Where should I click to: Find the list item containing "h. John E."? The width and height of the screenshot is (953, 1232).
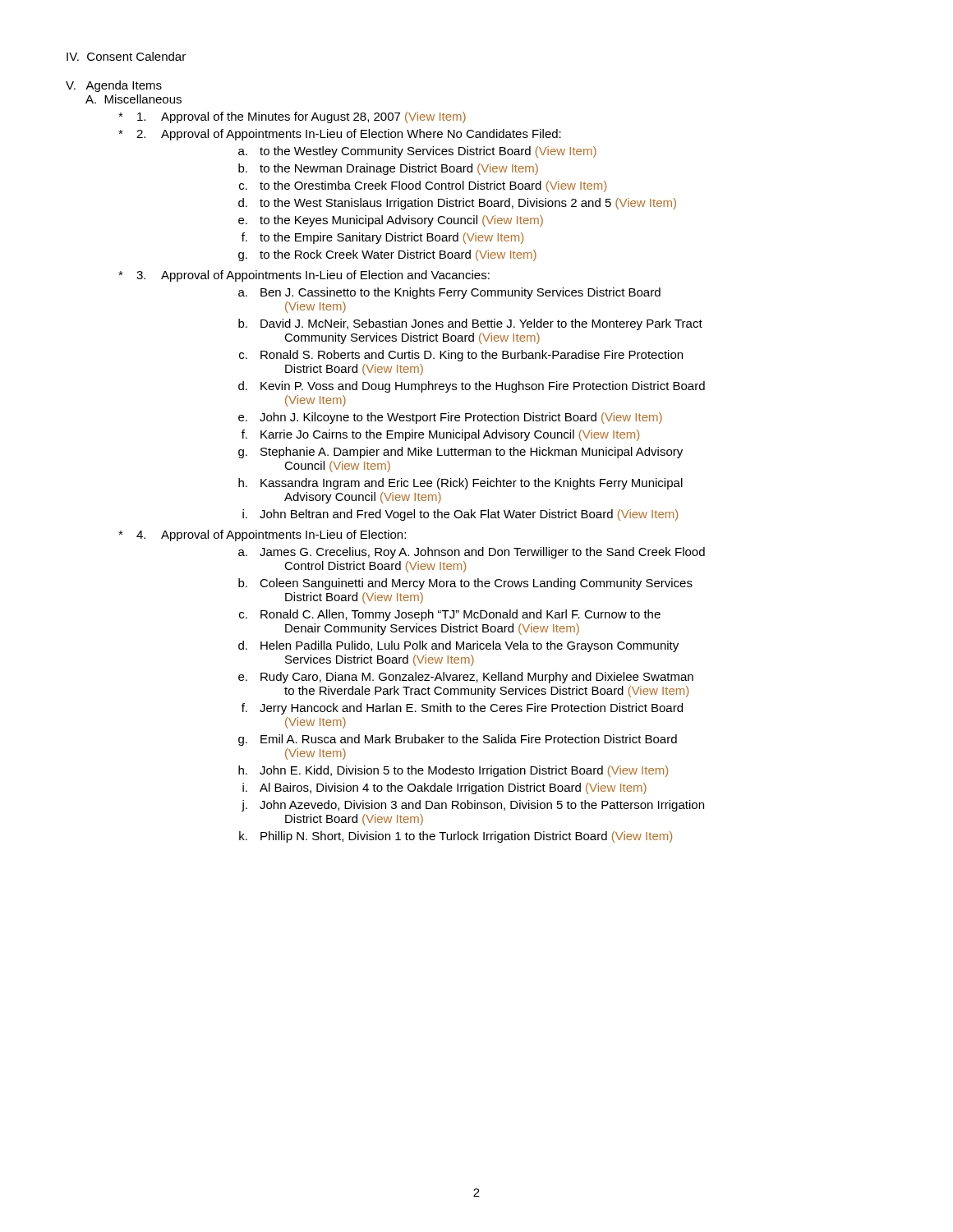549,770
